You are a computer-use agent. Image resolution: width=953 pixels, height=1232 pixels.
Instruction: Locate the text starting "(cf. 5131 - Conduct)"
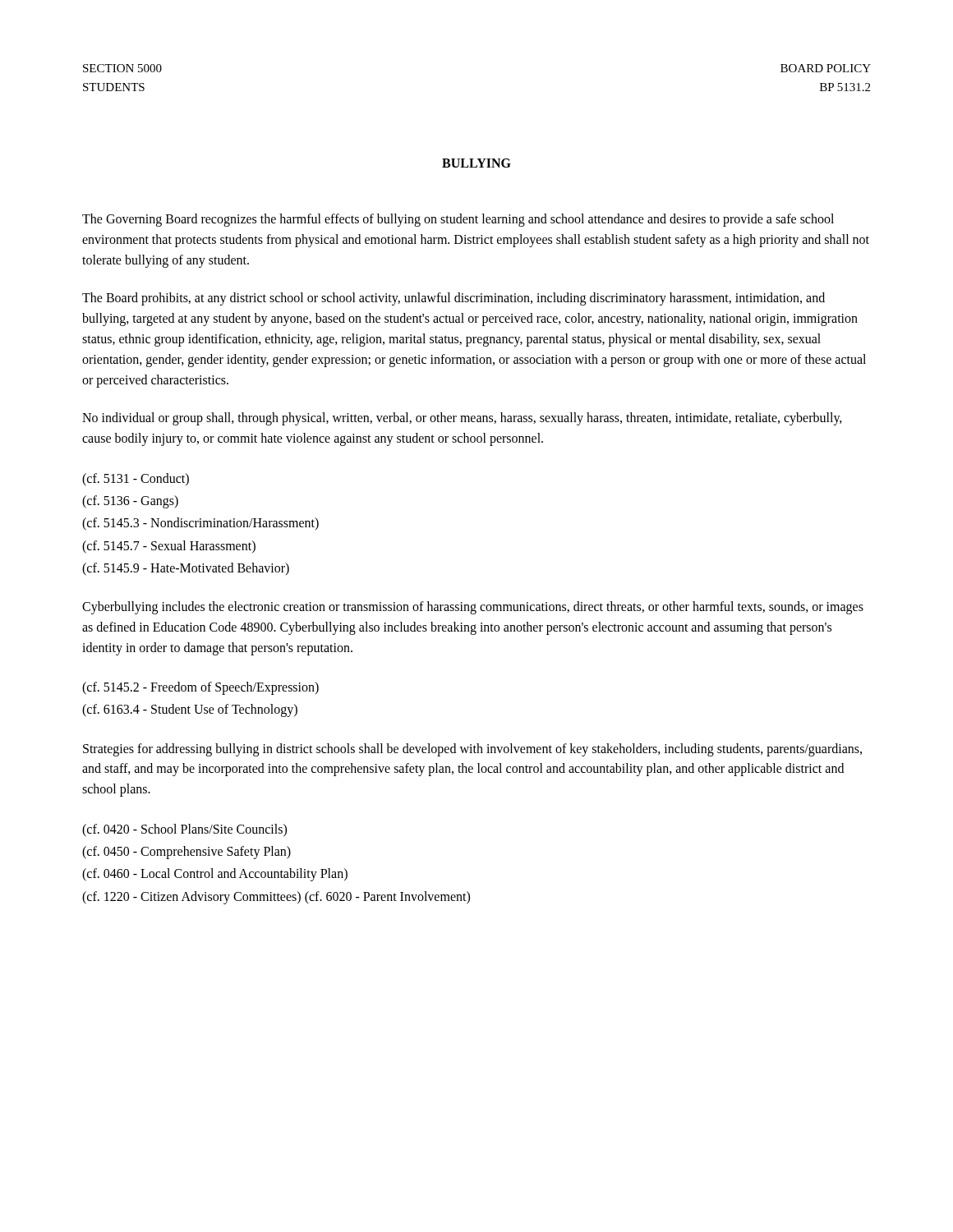(136, 478)
